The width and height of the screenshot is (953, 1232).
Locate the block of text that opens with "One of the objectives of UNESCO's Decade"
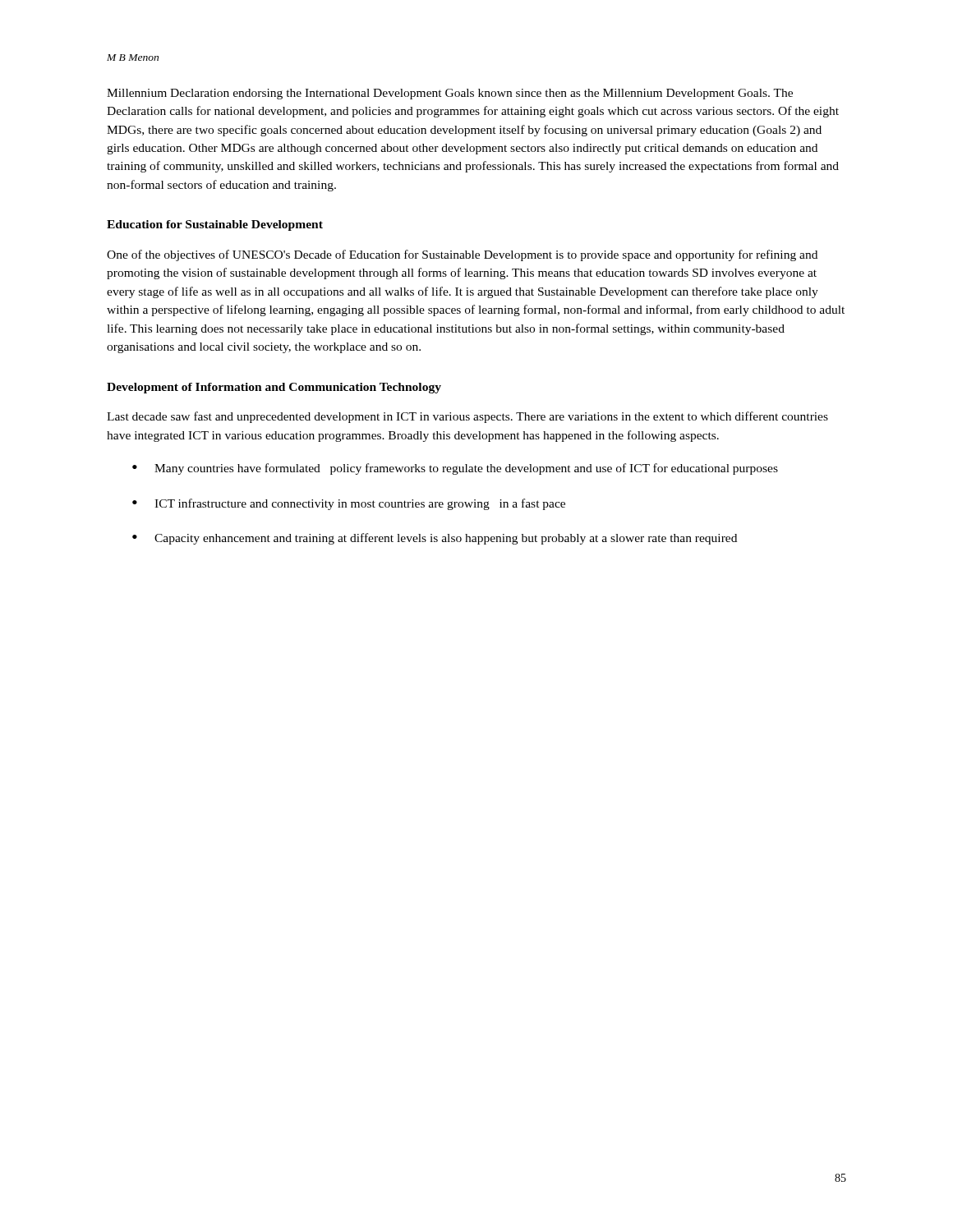coord(476,300)
